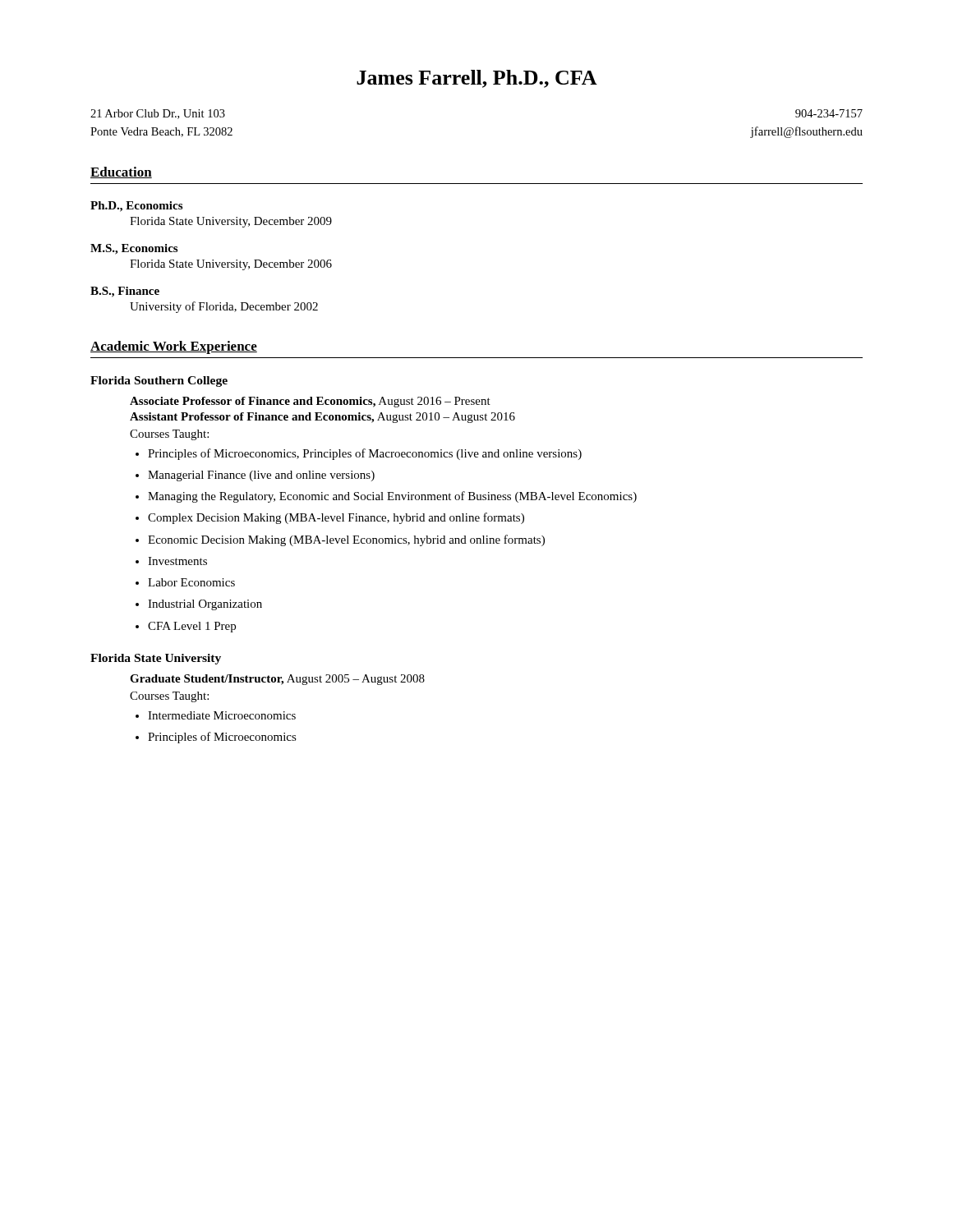Point to the text starting "Managerial Finance (live and online"
Viewport: 953px width, 1232px height.
[x=261, y=475]
